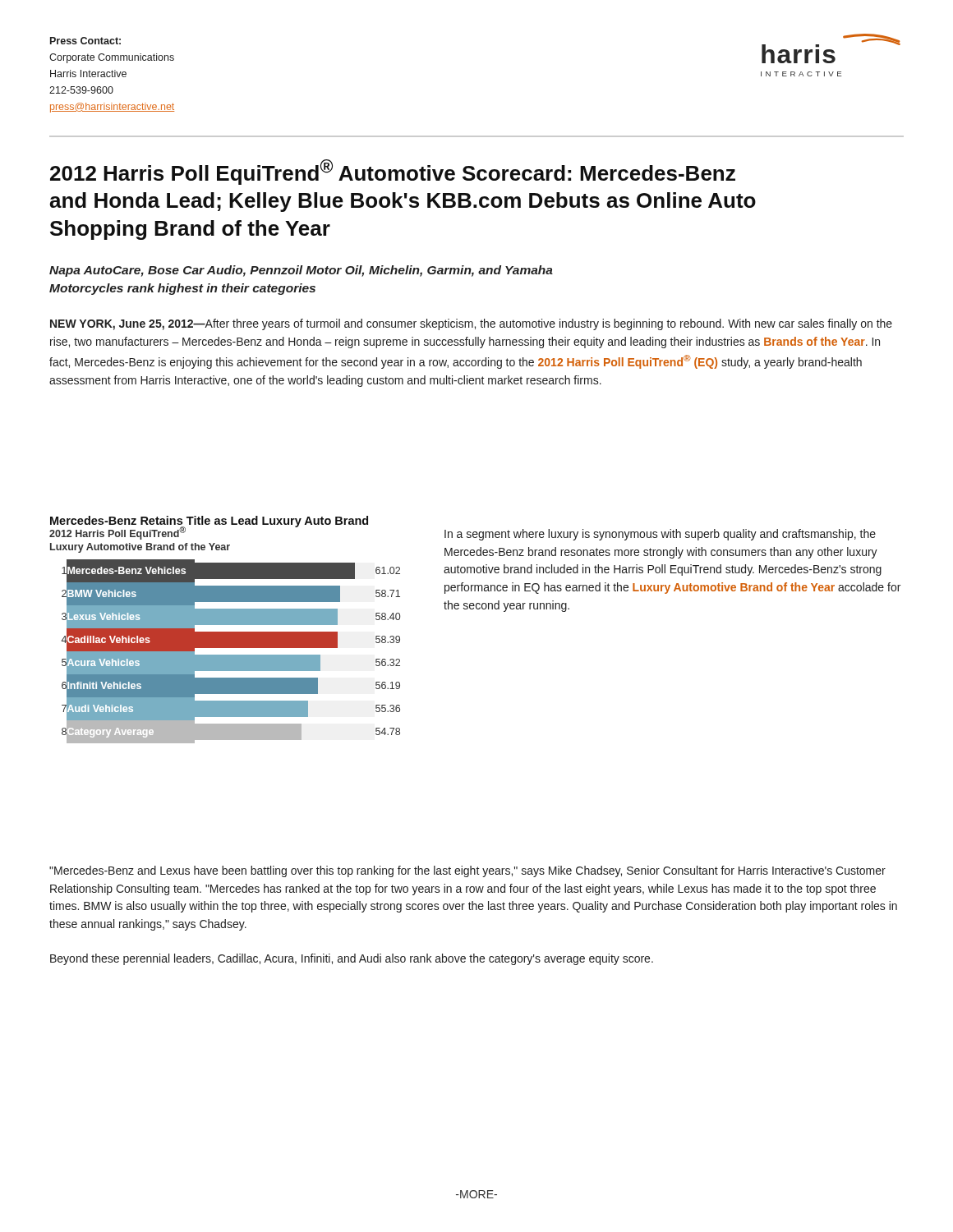
Task: Find the section header with the text "Mercedes-Benz Retains Title as Lead Luxury Auto"
Action: (x=209, y=521)
